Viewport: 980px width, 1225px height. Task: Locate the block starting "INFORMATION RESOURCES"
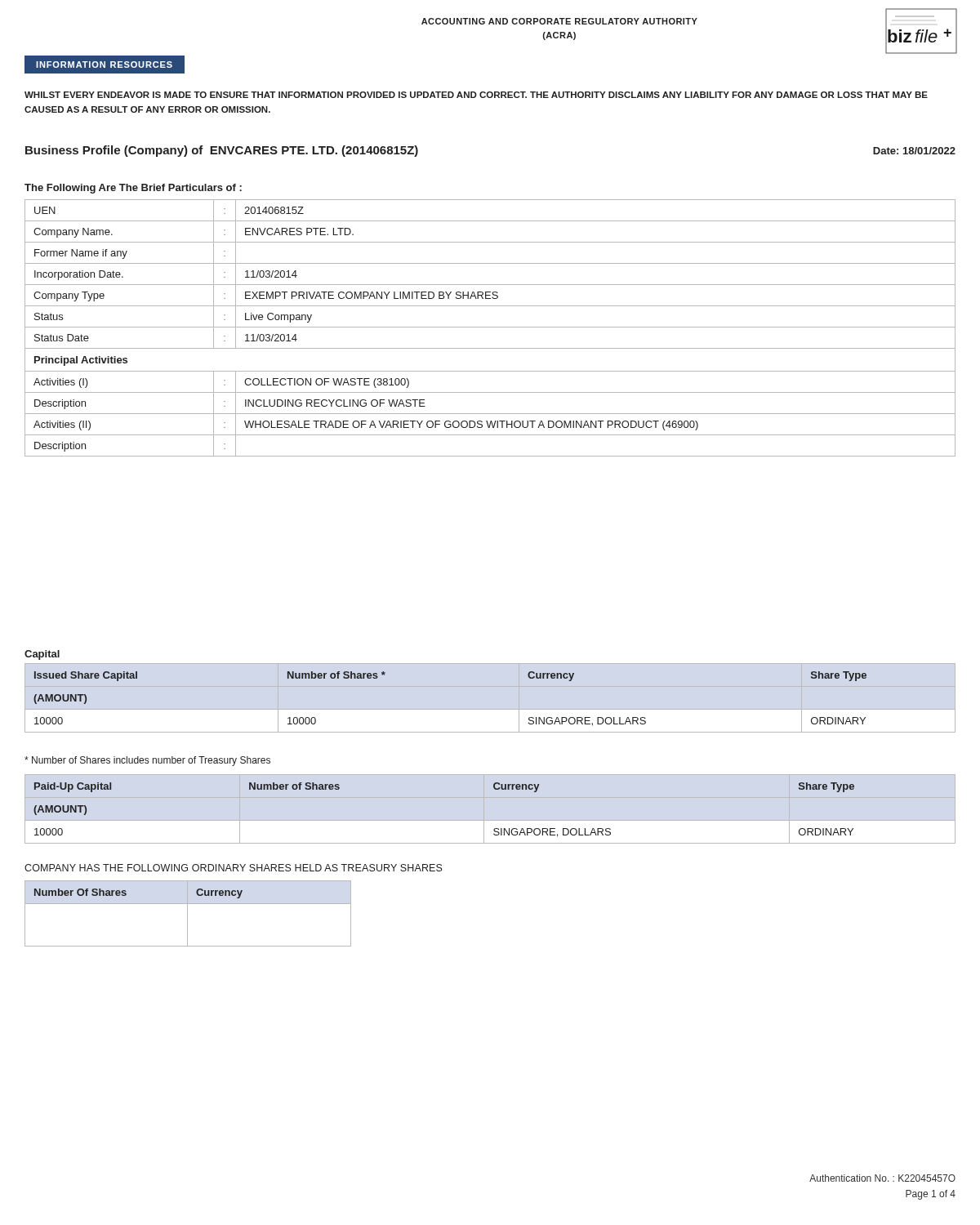coord(105,65)
